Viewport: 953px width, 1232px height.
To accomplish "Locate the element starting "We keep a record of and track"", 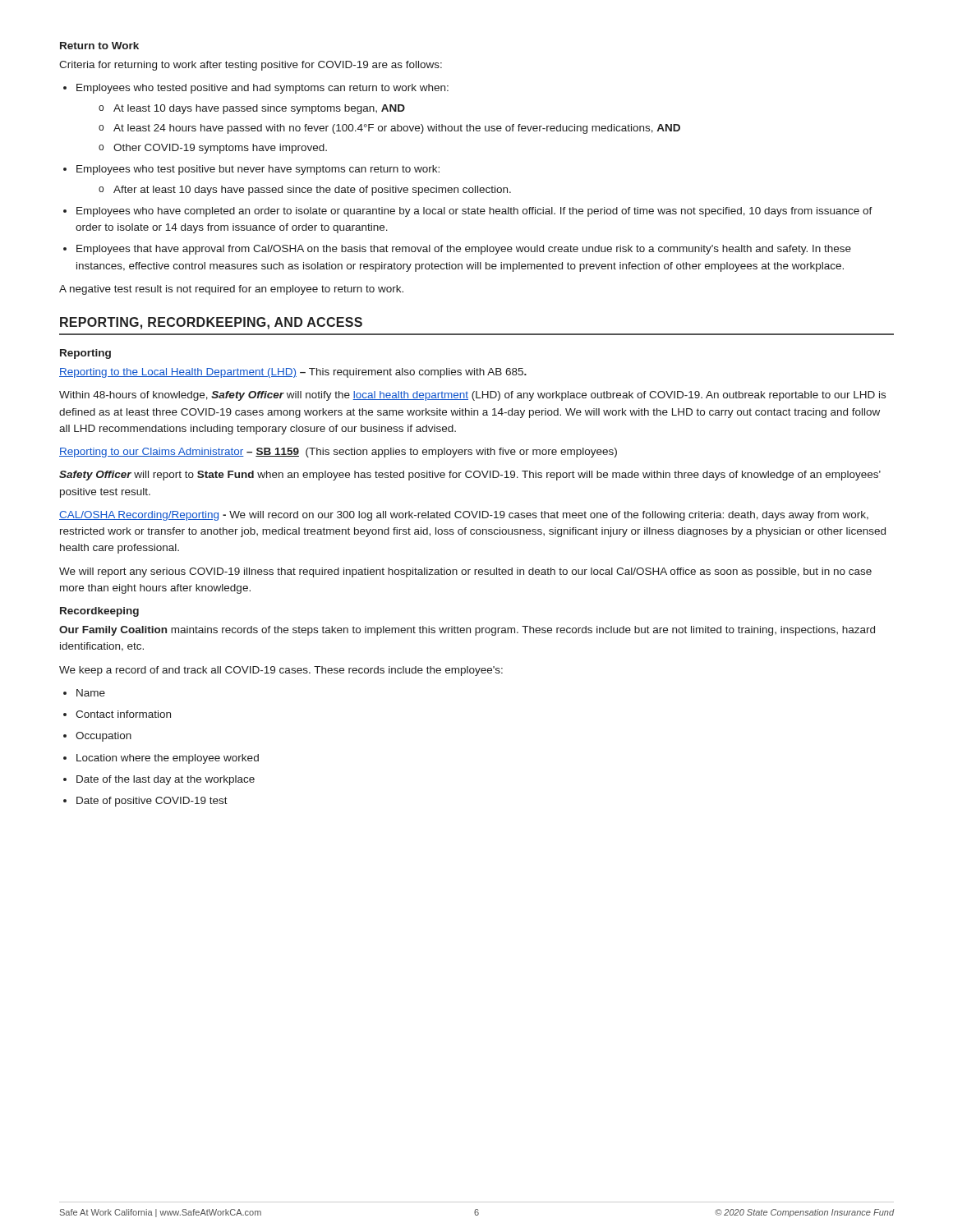I will [281, 669].
